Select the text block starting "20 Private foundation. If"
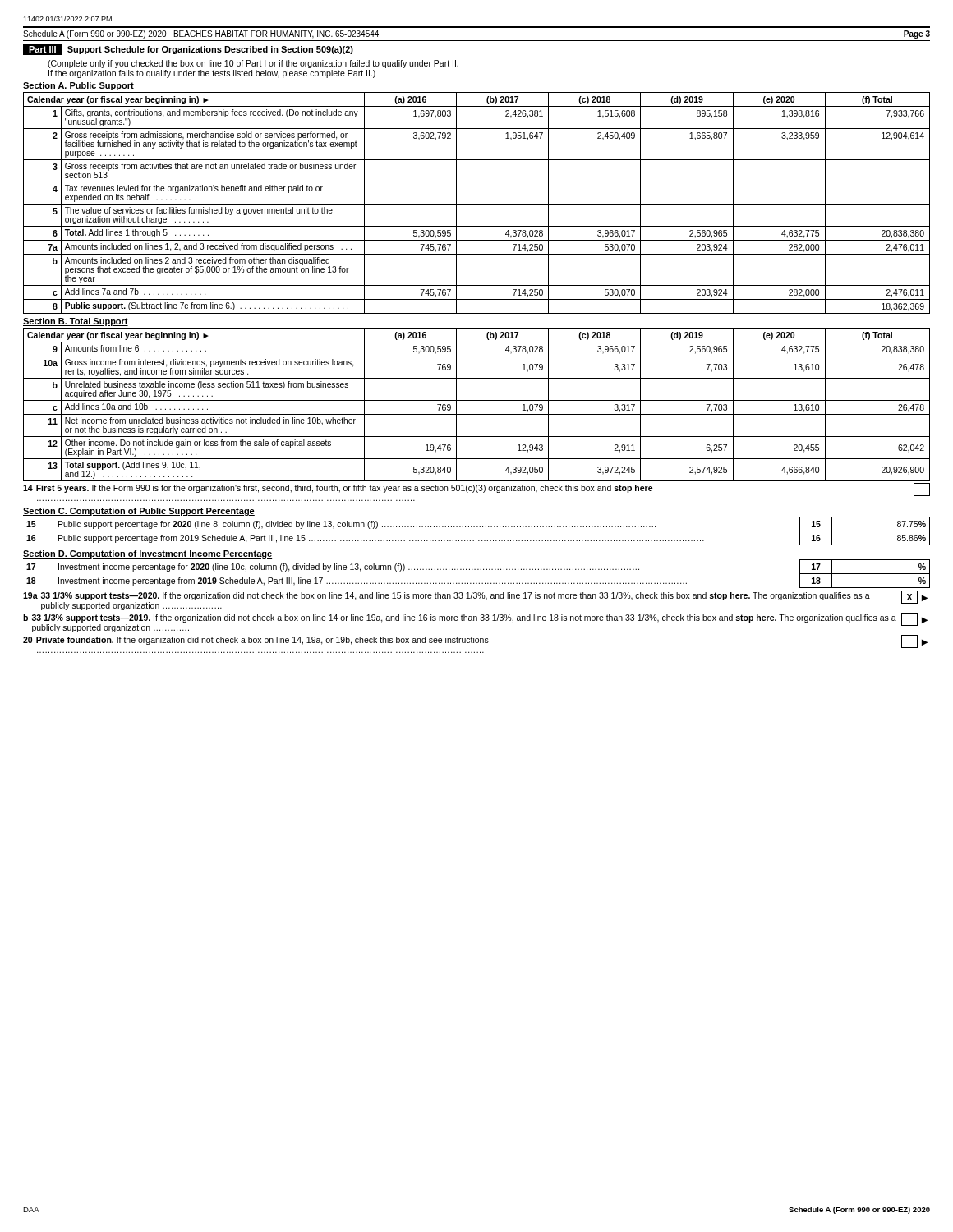Viewport: 953px width, 1232px height. [476, 645]
